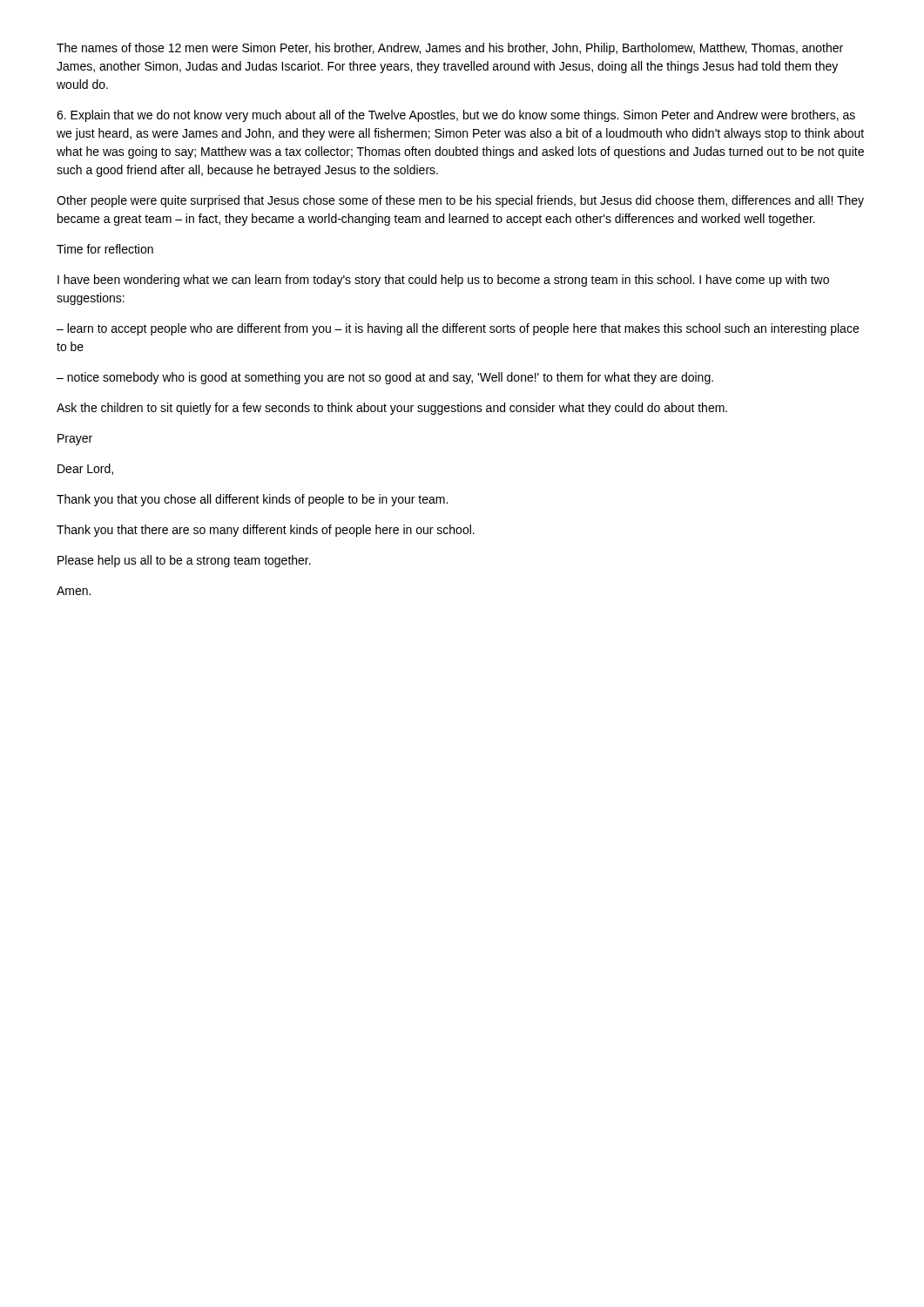Viewport: 924px width, 1307px height.
Task: Navigate to the element starting "Ask the children to sit quietly for"
Action: tap(392, 408)
